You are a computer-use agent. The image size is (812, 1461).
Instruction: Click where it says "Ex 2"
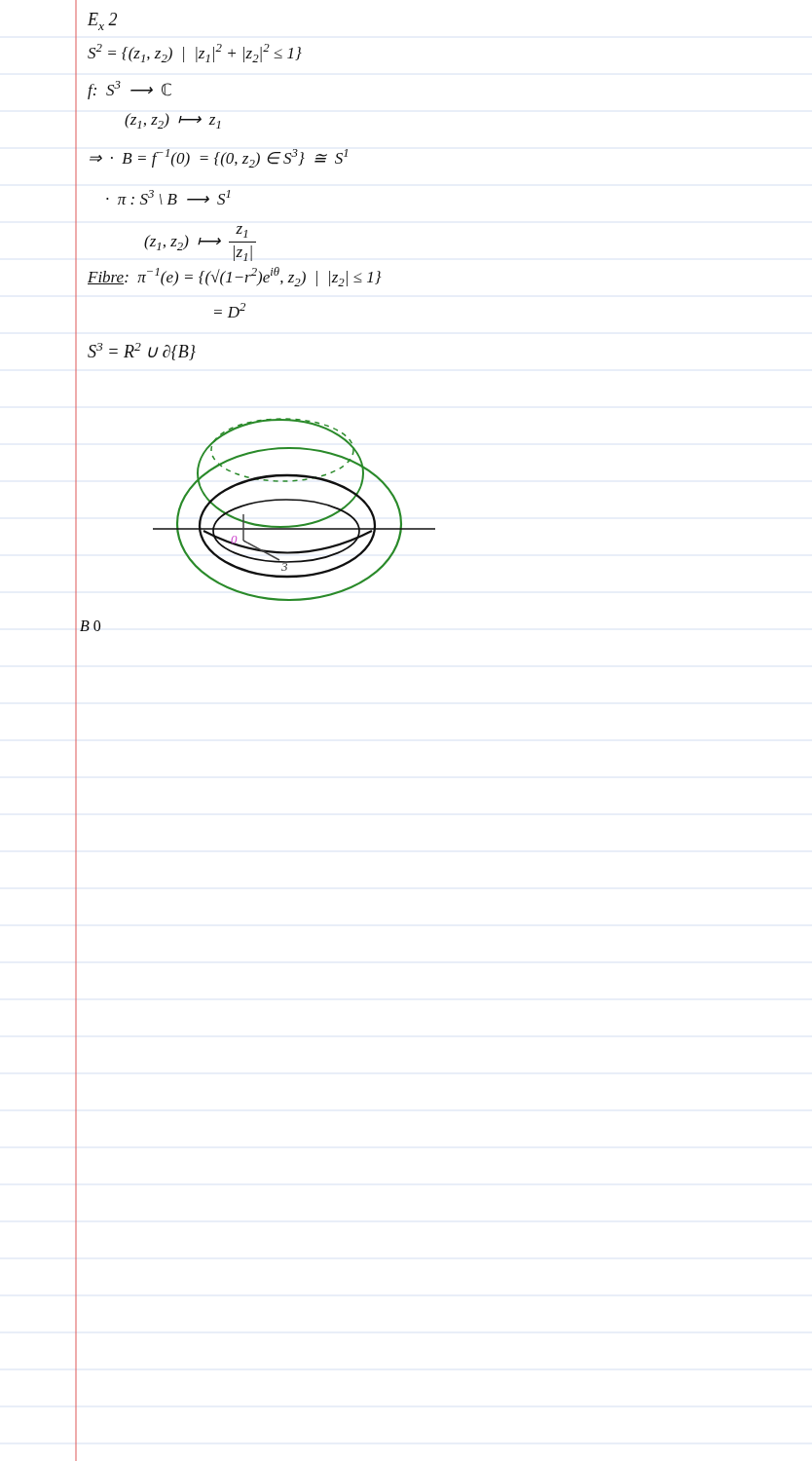coord(102,21)
